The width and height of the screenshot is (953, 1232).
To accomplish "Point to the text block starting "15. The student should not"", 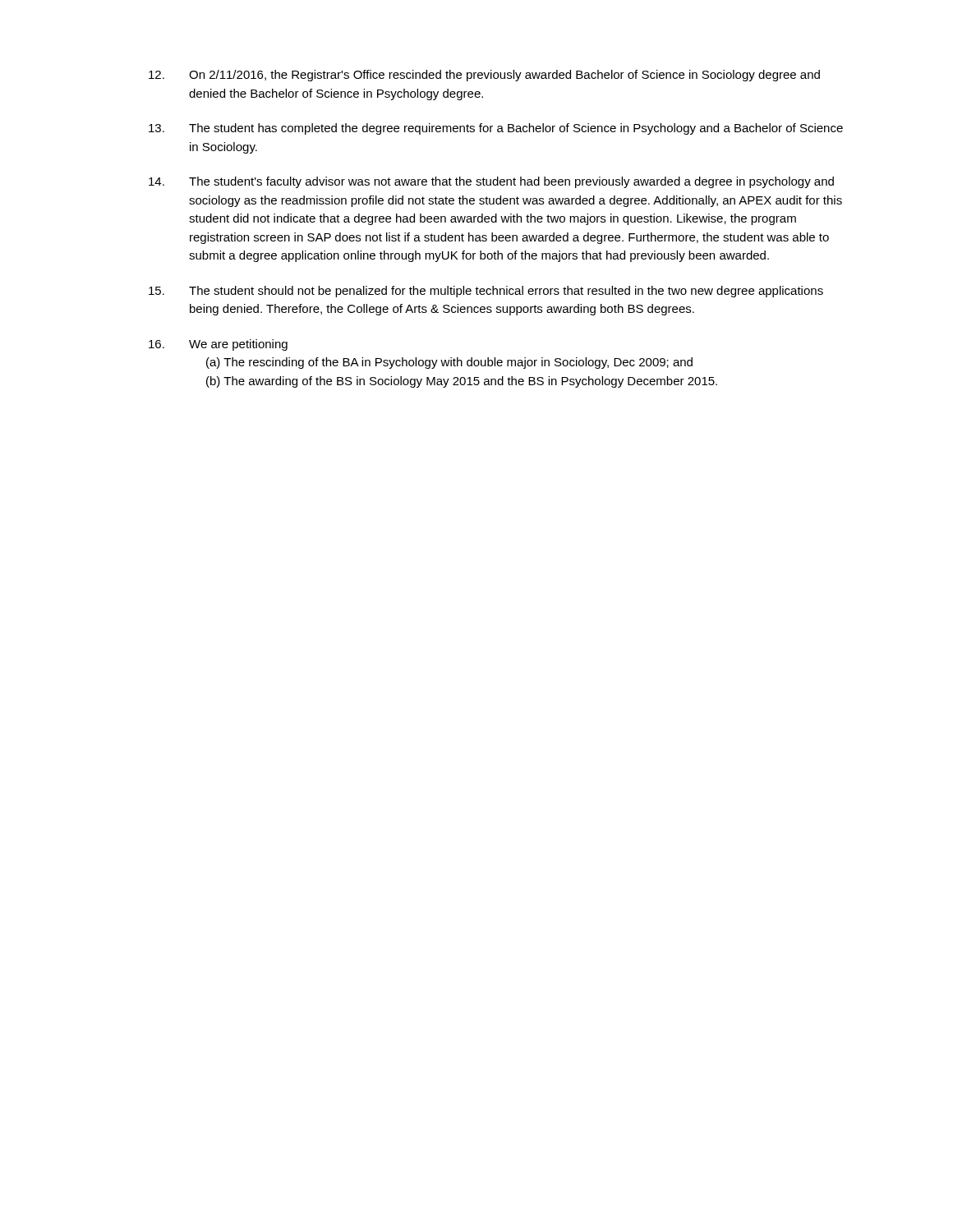I will click(501, 300).
